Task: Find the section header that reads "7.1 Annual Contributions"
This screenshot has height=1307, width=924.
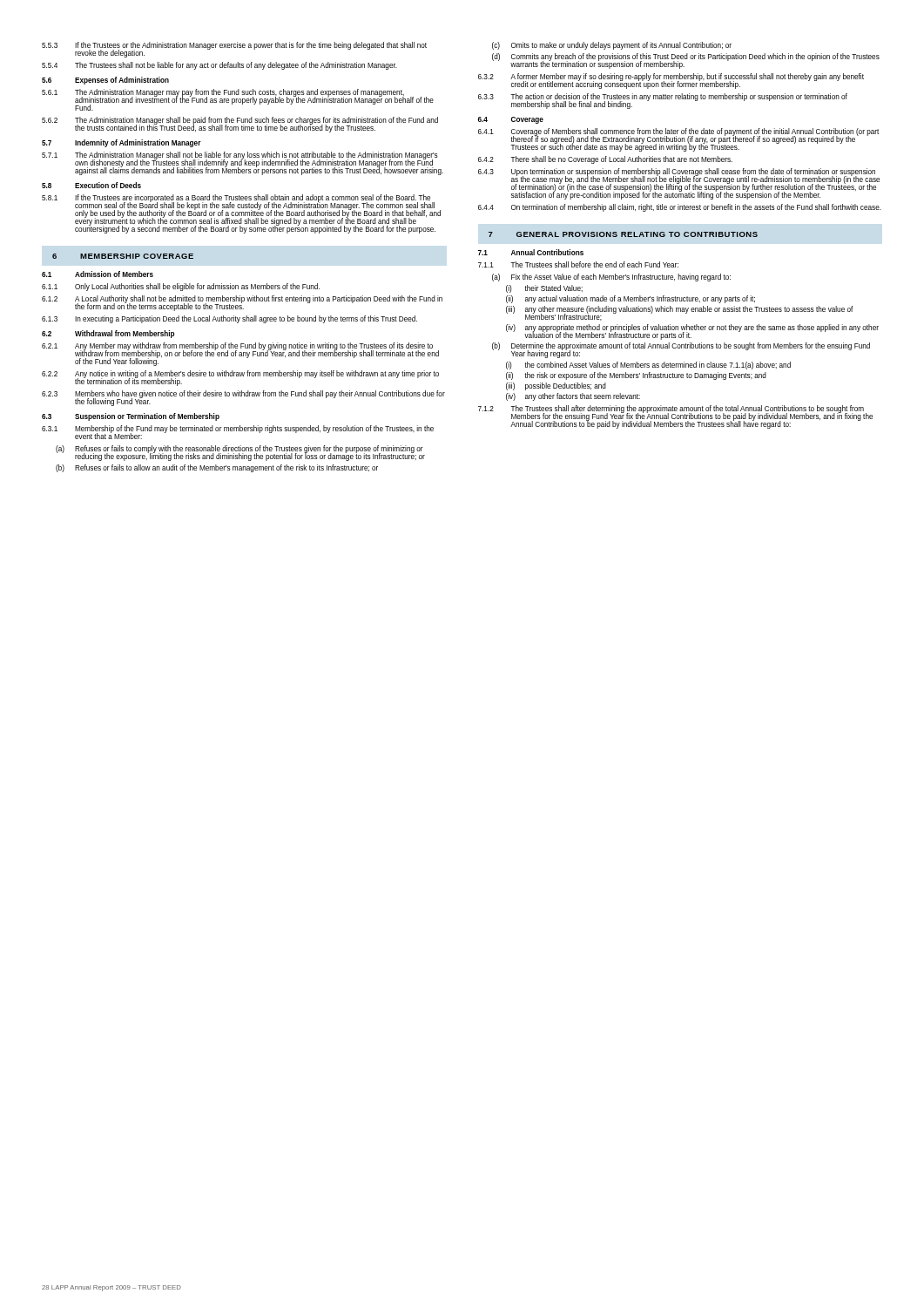Action: [x=680, y=253]
